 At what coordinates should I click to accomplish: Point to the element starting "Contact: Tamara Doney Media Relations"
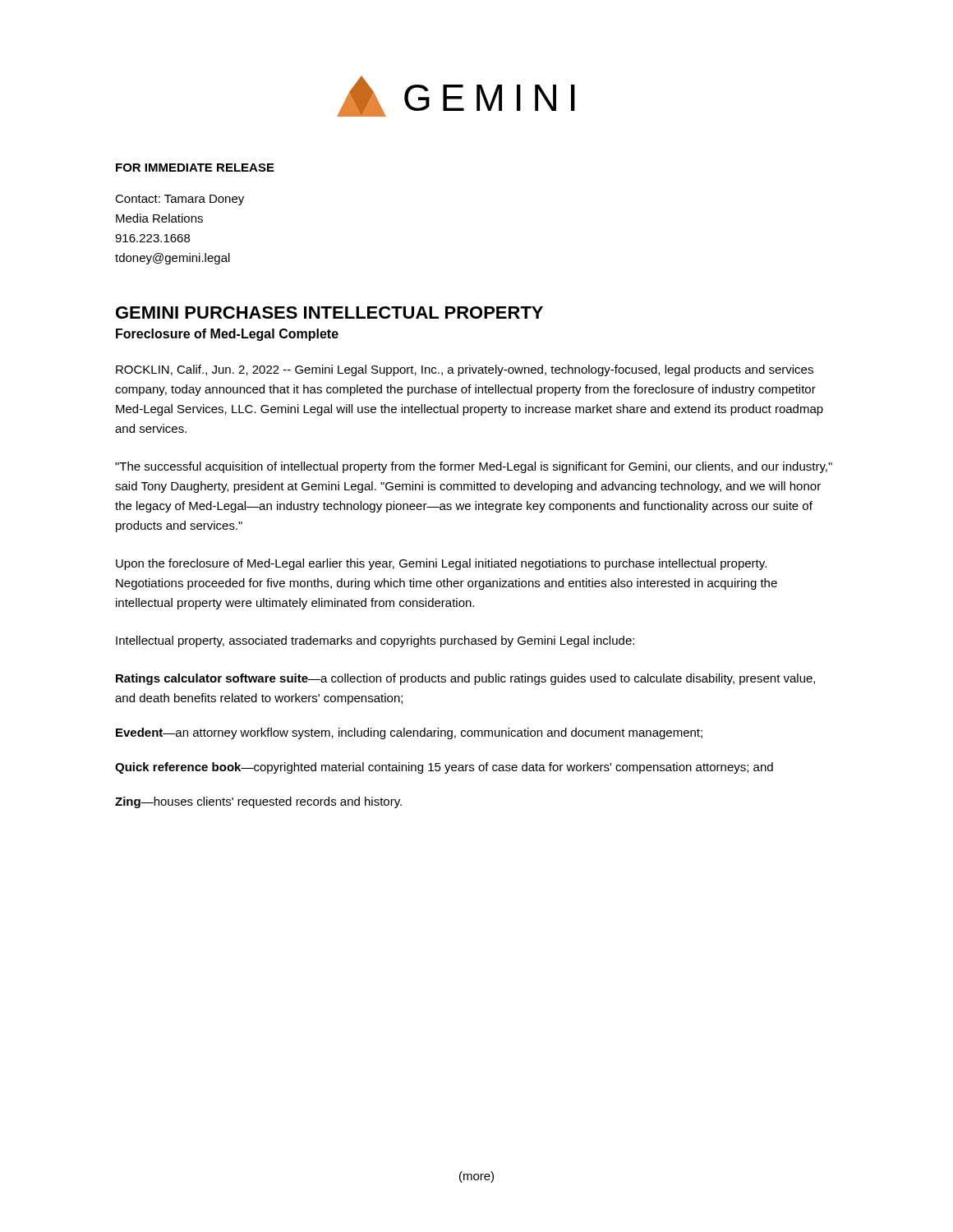pos(180,228)
